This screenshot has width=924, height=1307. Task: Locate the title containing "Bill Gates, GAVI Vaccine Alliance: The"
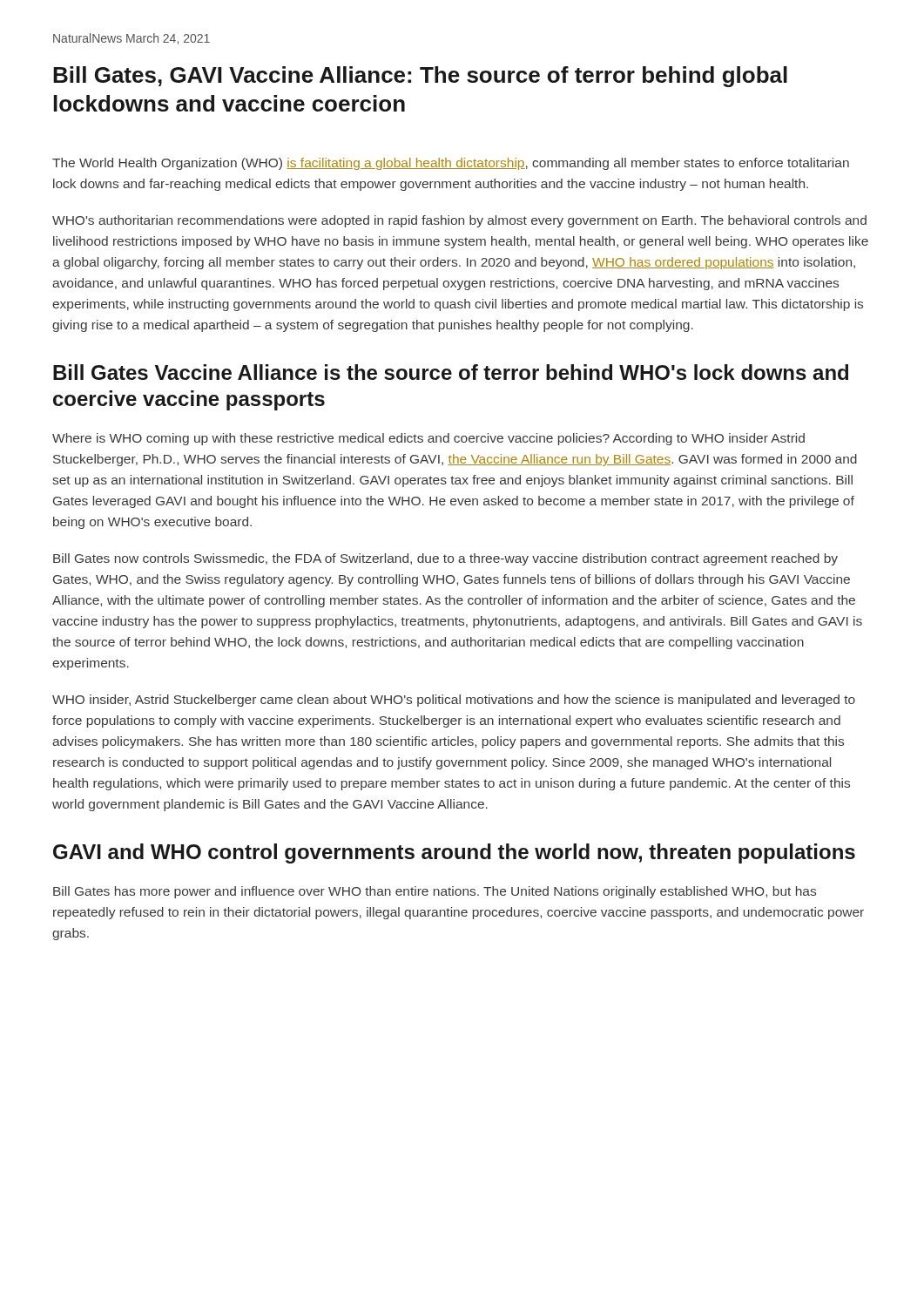[x=420, y=89]
